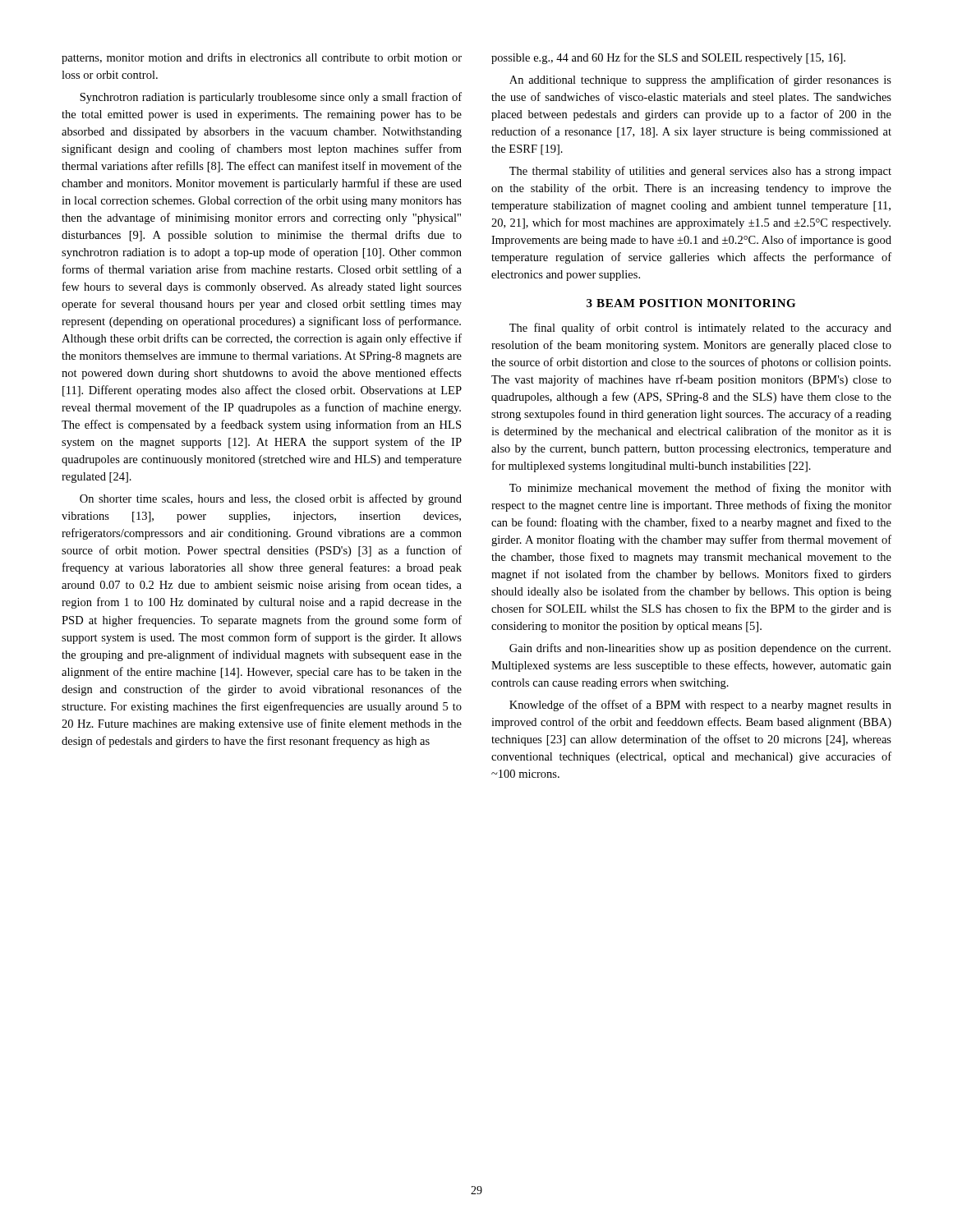The height and width of the screenshot is (1232, 953).
Task: Navigate to the element starting "possible e.g., 44 and"
Action: [x=691, y=166]
